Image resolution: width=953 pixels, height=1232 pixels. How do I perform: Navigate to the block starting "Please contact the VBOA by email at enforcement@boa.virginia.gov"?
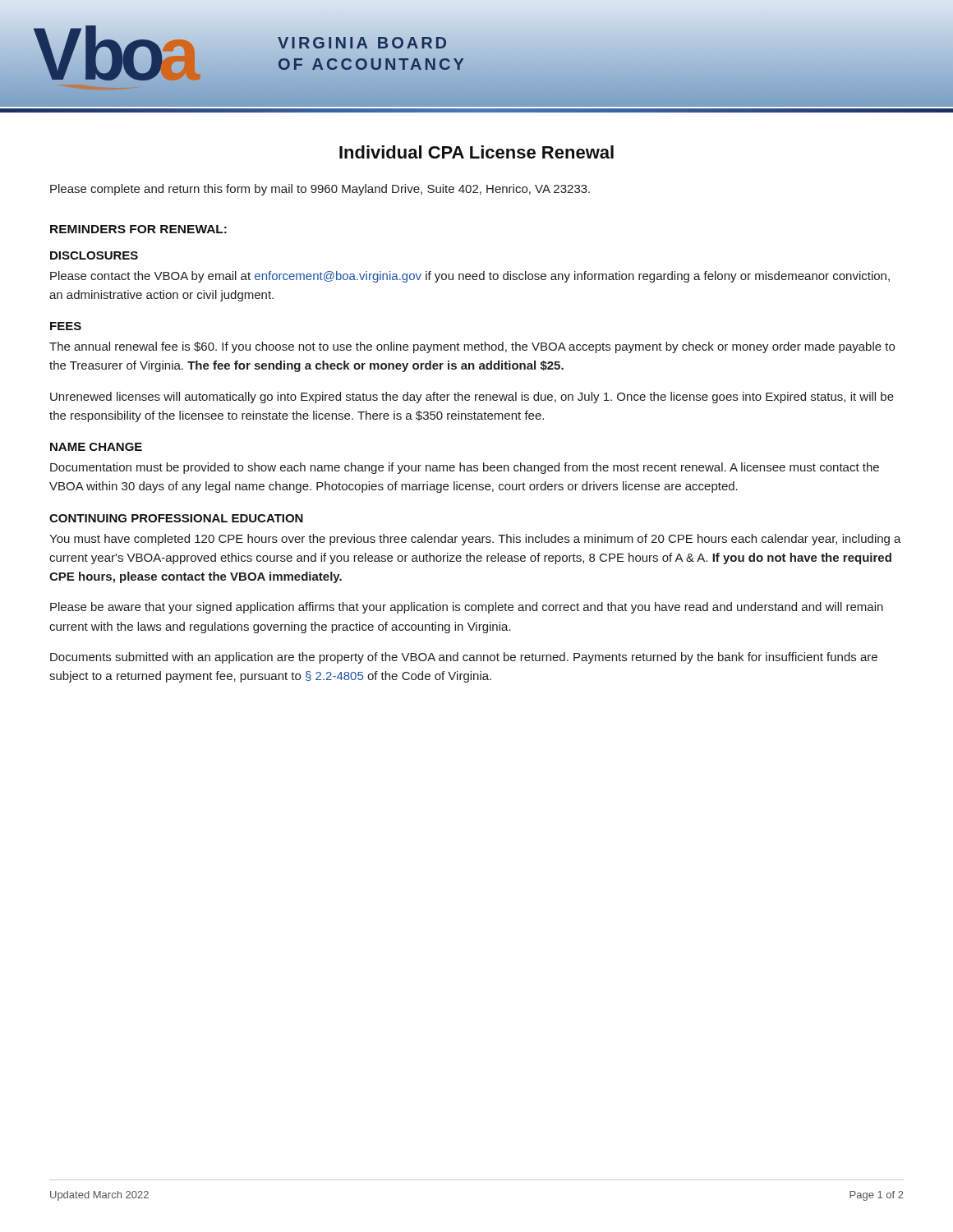click(x=470, y=285)
